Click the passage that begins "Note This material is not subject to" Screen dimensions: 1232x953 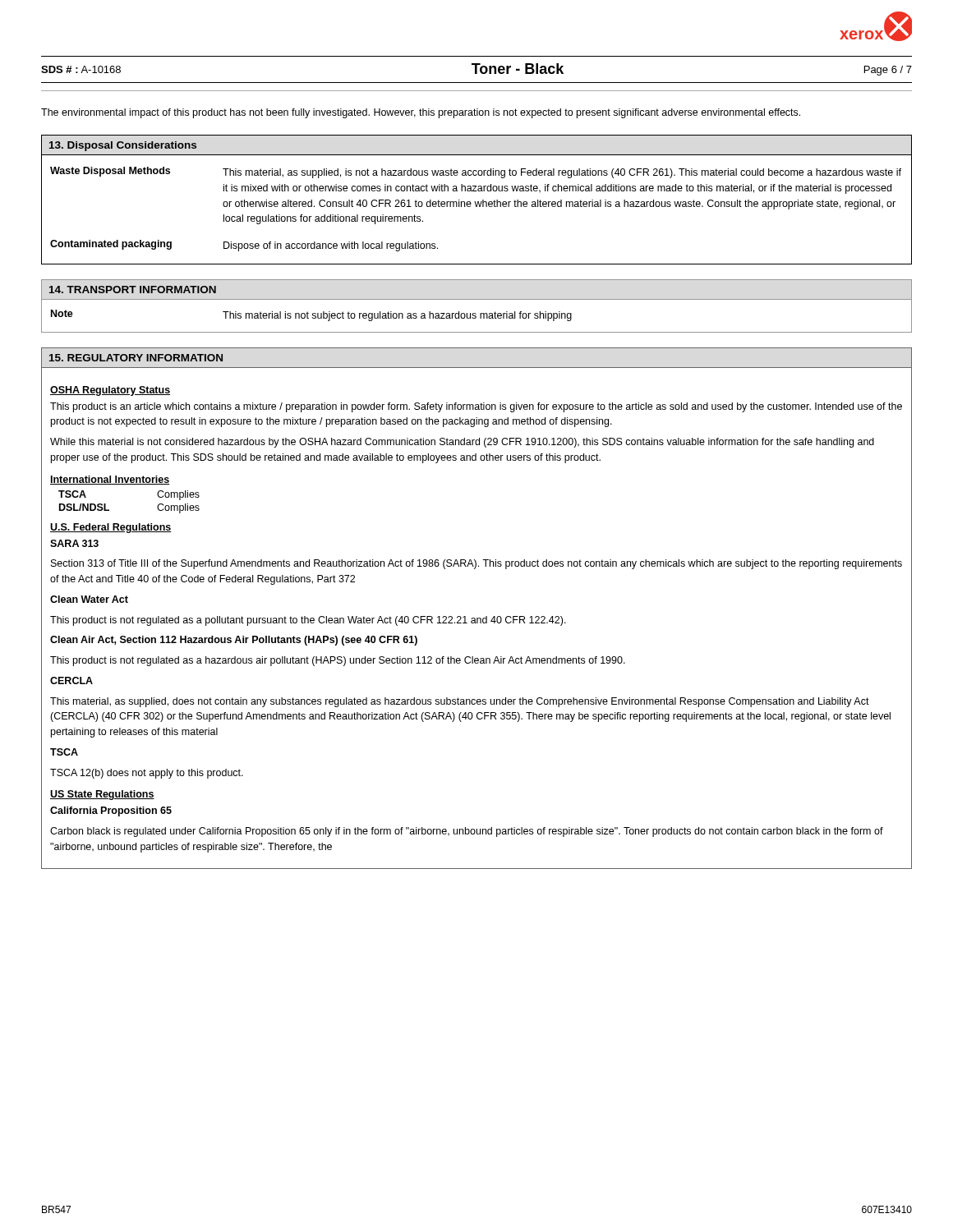476,316
